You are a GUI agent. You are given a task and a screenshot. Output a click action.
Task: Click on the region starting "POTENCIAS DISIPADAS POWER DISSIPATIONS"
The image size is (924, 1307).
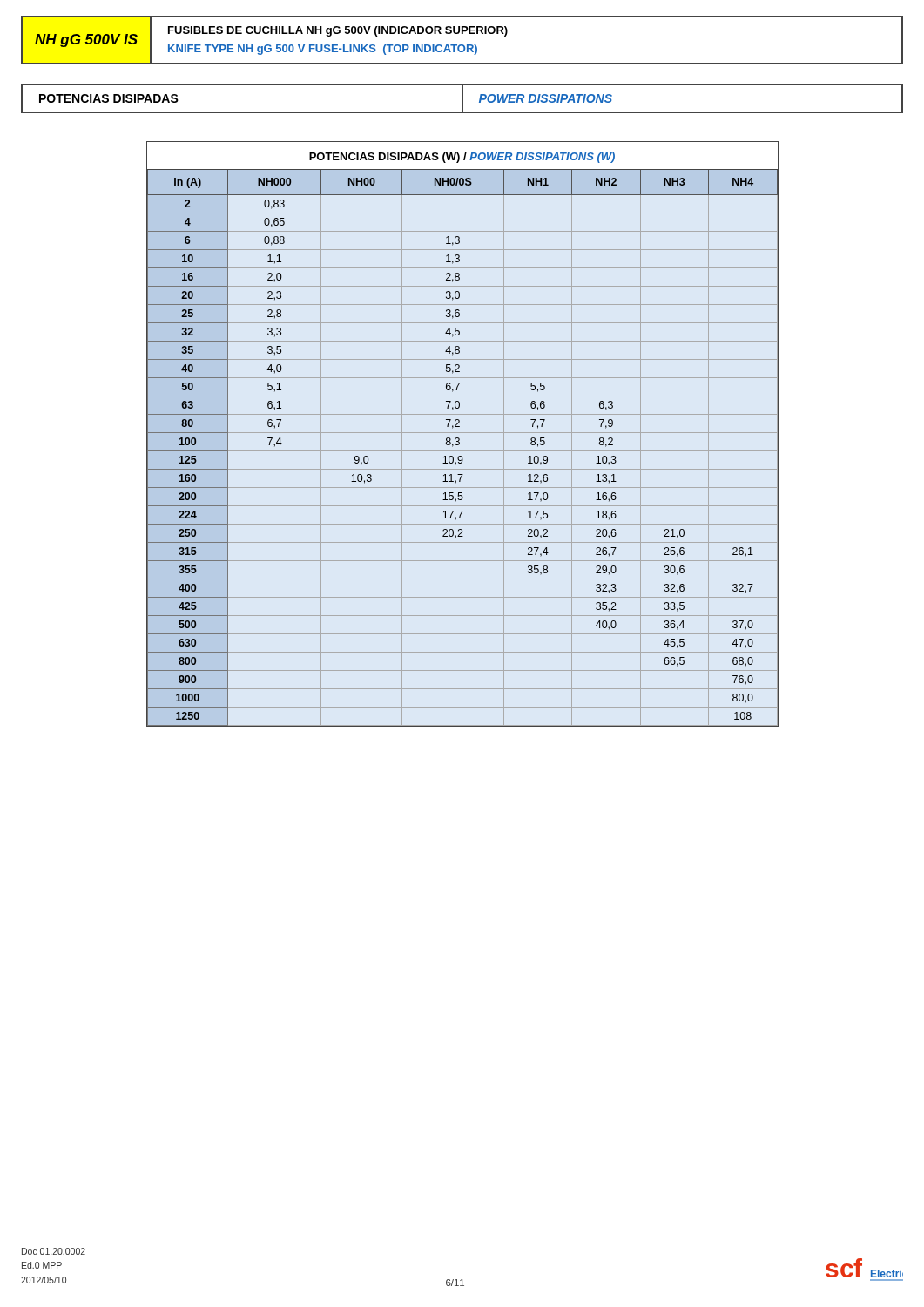[x=462, y=98]
